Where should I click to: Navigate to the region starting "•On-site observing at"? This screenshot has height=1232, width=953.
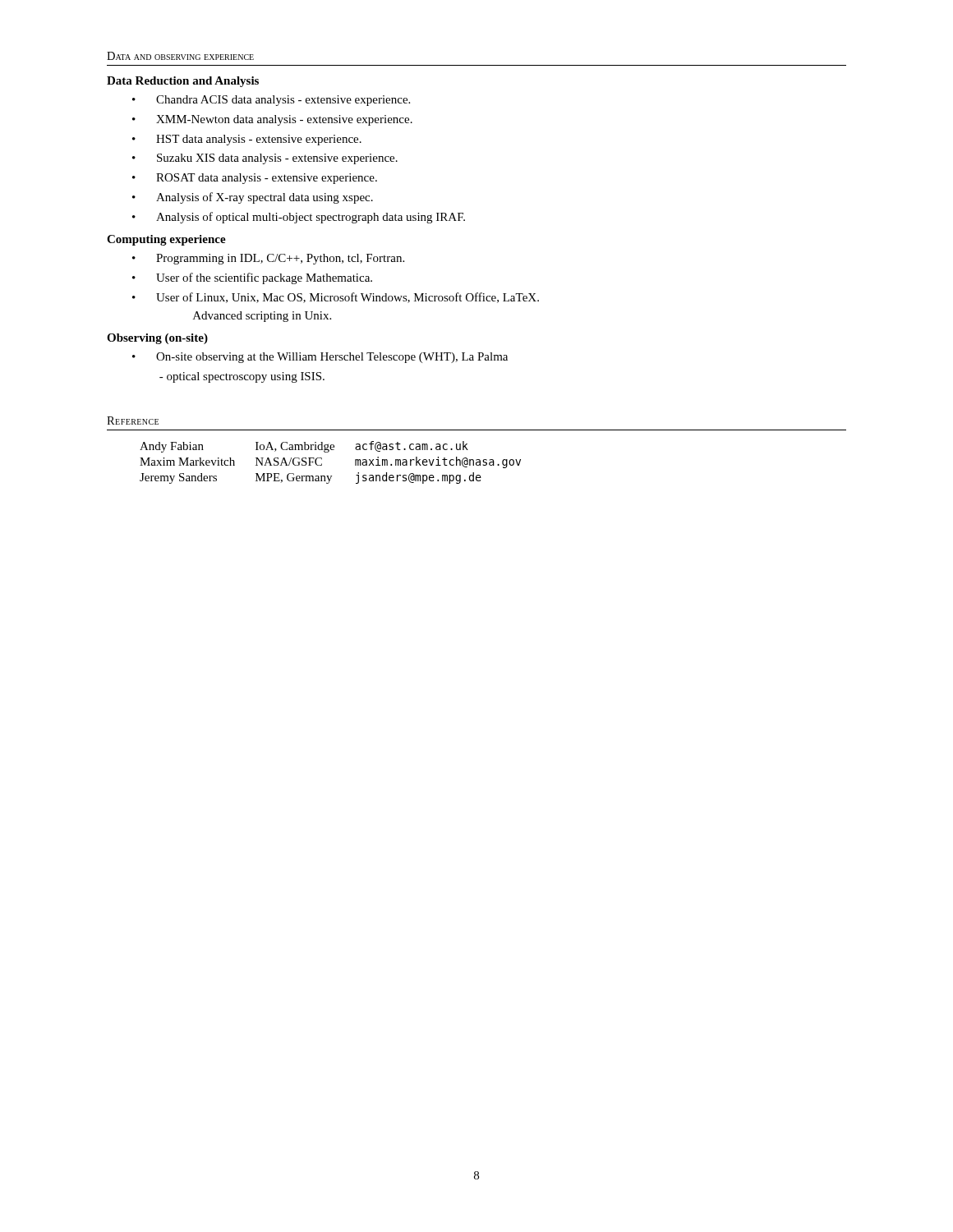point(320,357)
